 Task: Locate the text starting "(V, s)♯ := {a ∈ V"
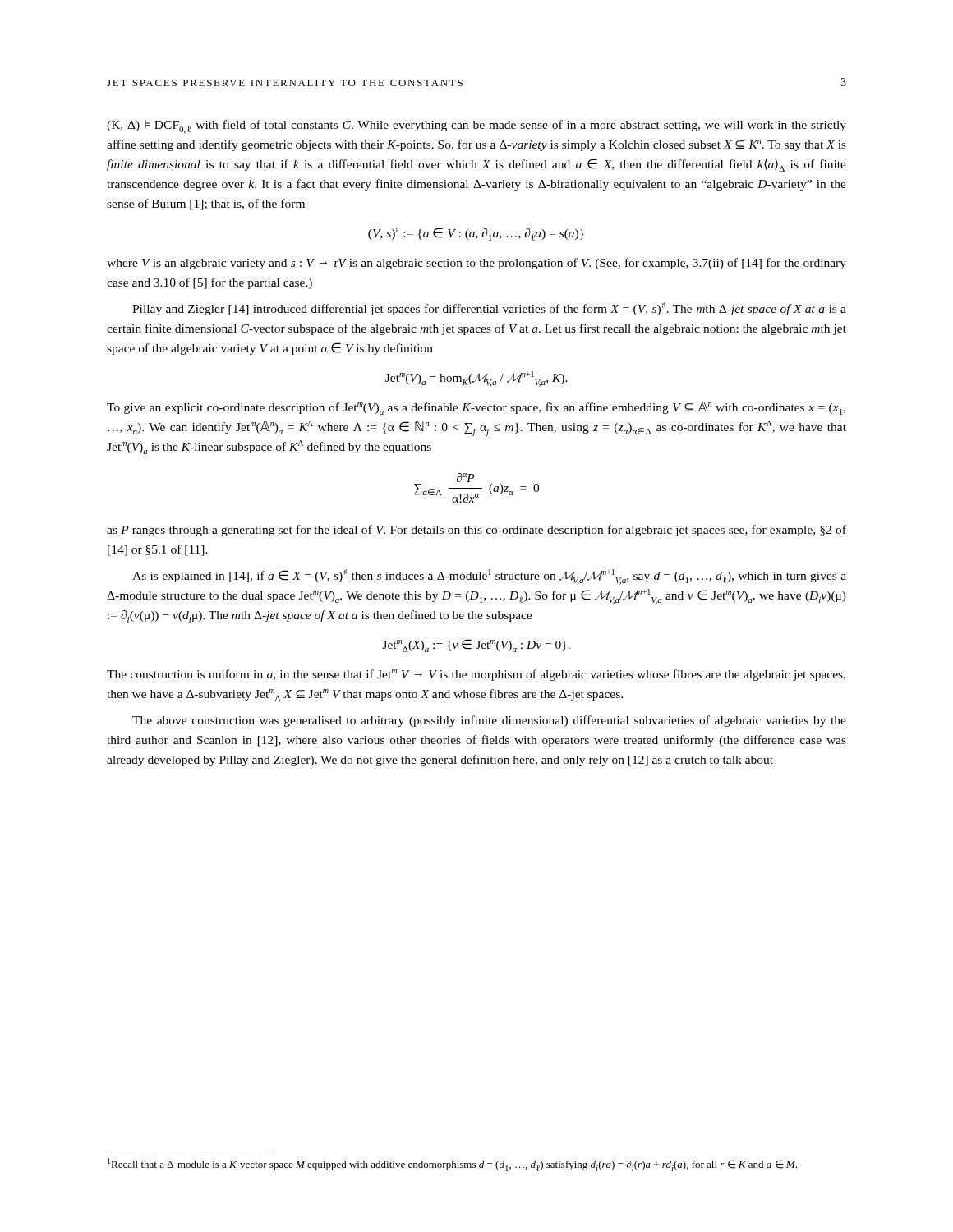point(476,233)
